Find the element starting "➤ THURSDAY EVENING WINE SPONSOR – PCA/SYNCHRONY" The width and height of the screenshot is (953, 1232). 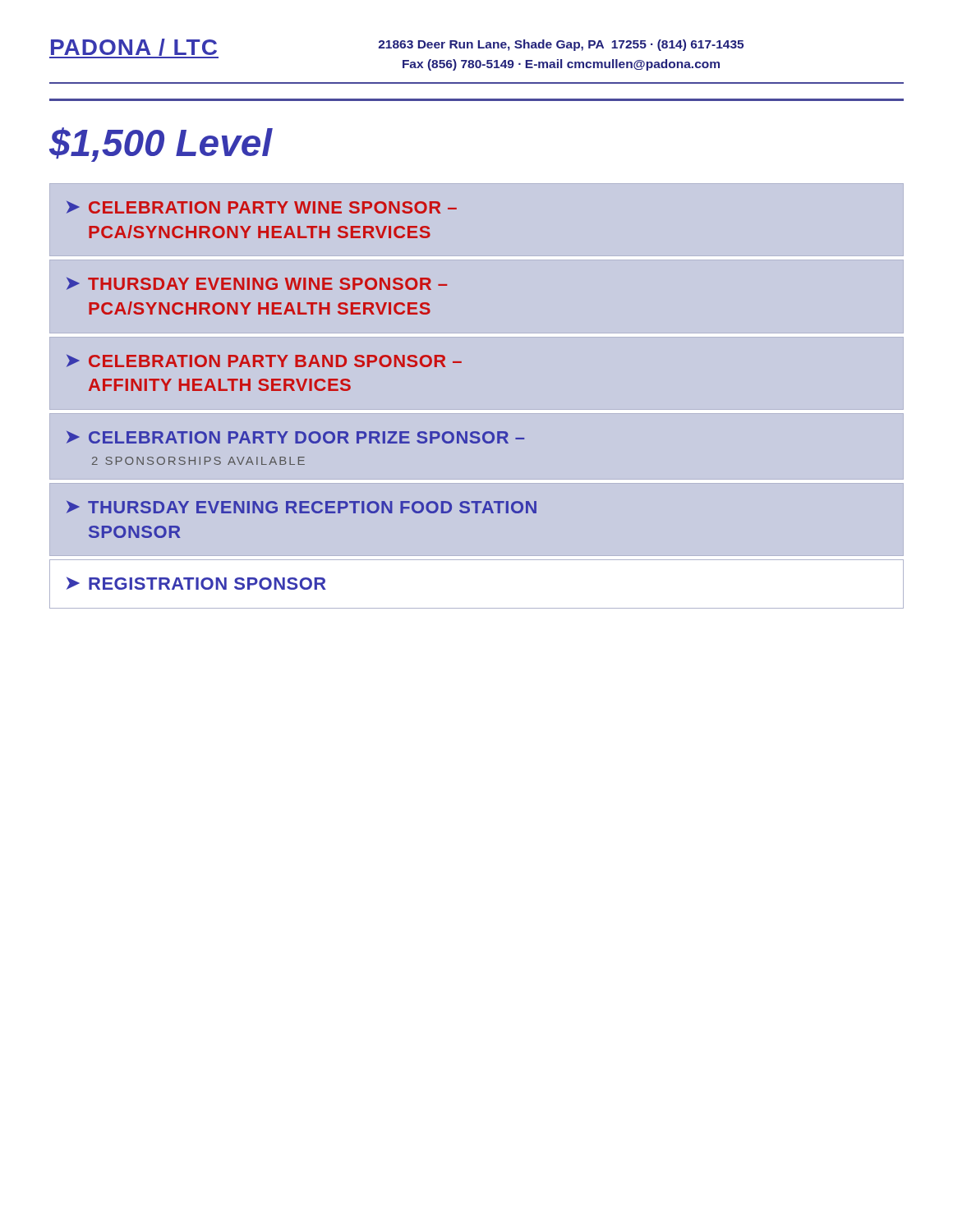257,284
